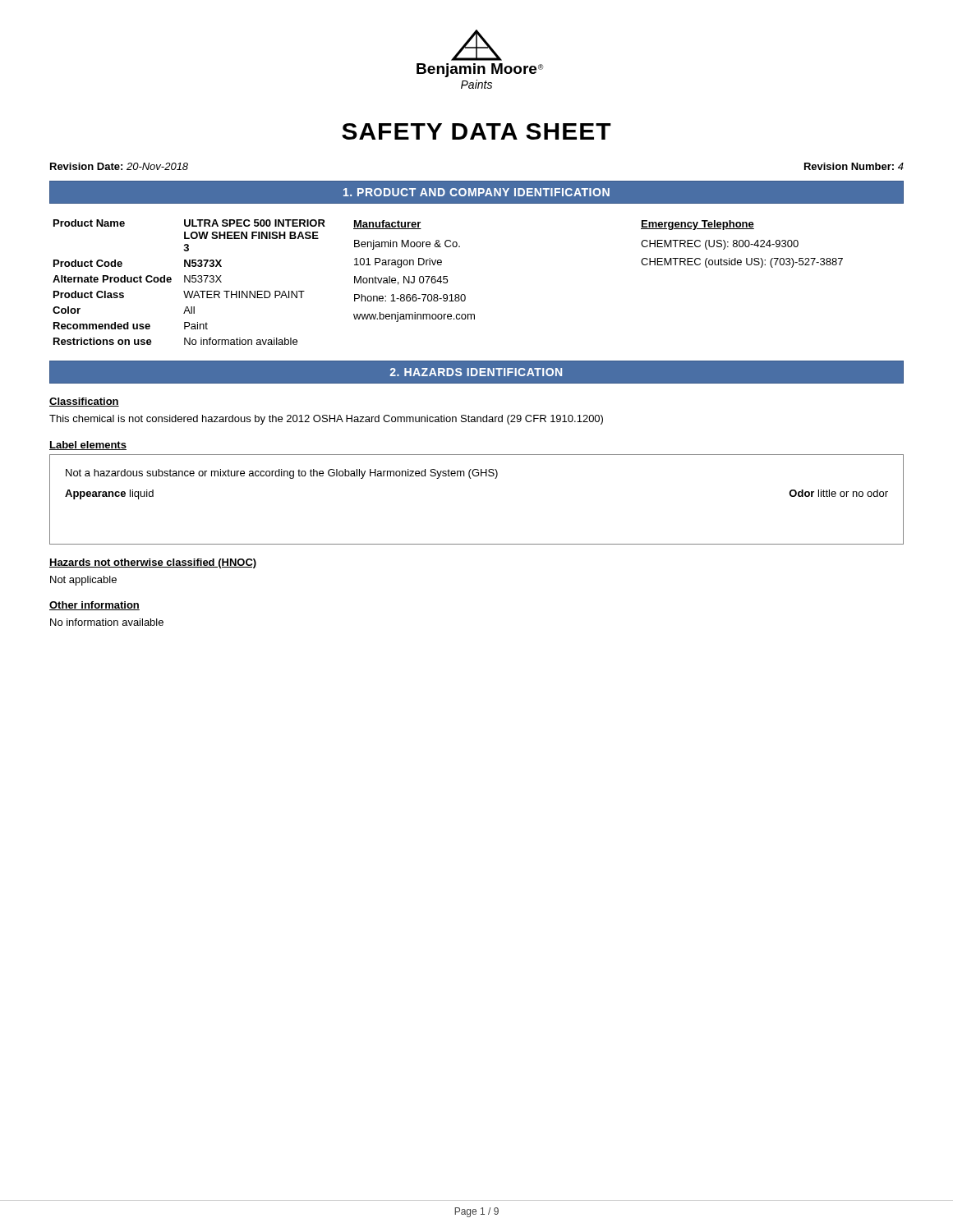This screenshot has height=1232, width=953.
Task: Find the block starting "1. PRODUCT AND COMPANY"
Action: click(x=476, y=192)
